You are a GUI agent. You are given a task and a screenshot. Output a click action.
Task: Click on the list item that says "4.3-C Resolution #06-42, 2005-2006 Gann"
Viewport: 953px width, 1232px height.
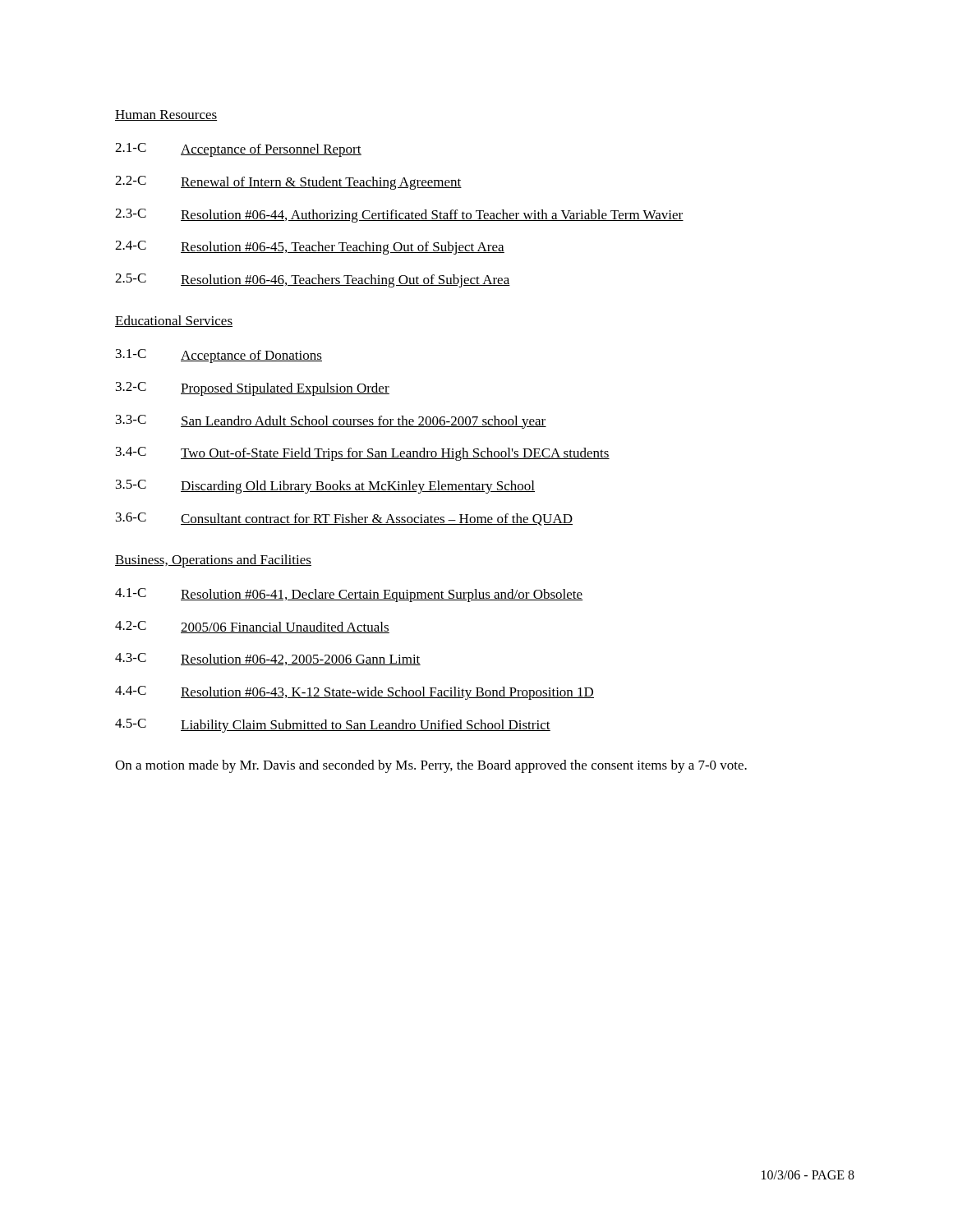point(268,659)
